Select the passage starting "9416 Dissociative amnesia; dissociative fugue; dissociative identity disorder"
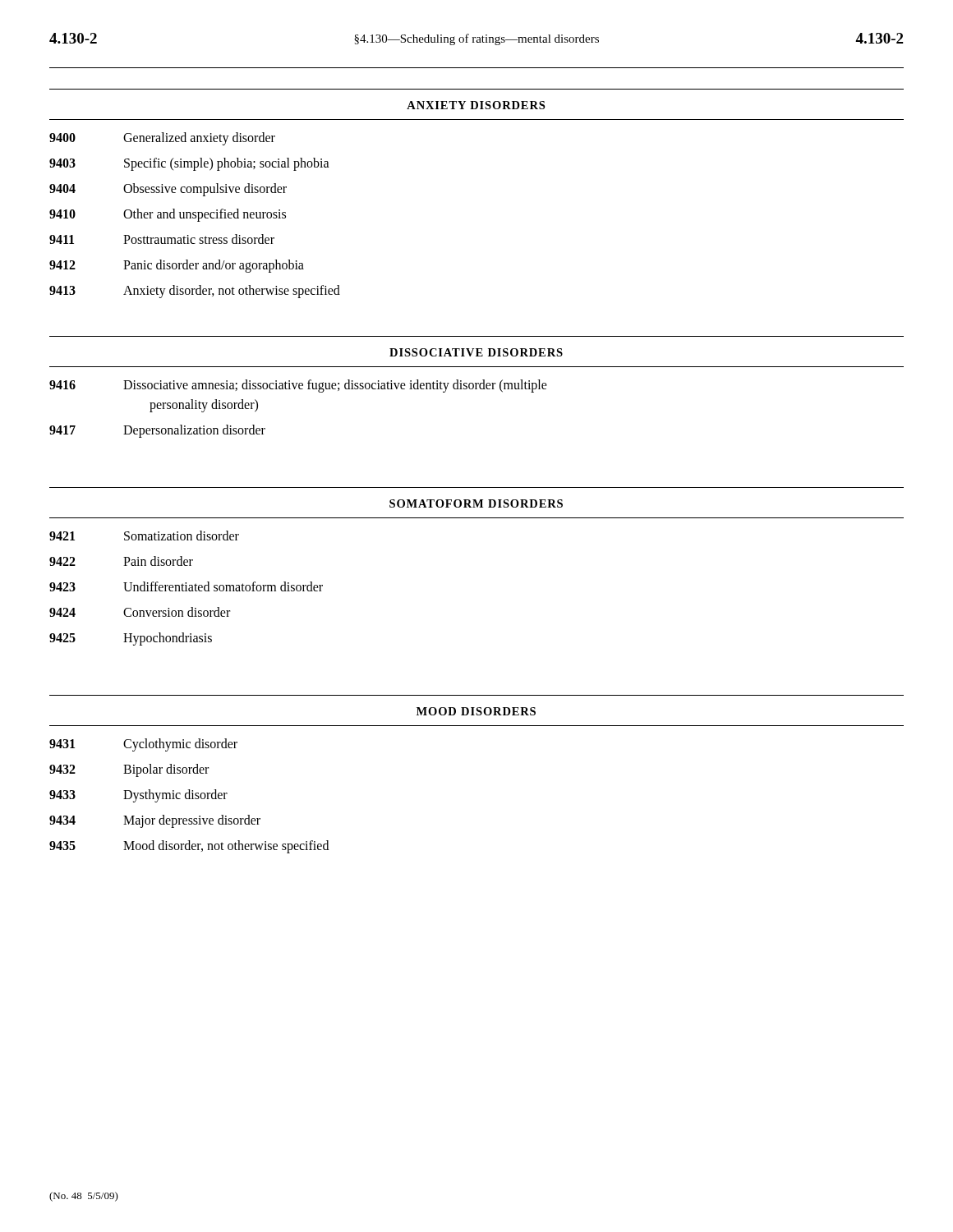This screenshot has height=1232, width=953. click(x=476, y=395)
